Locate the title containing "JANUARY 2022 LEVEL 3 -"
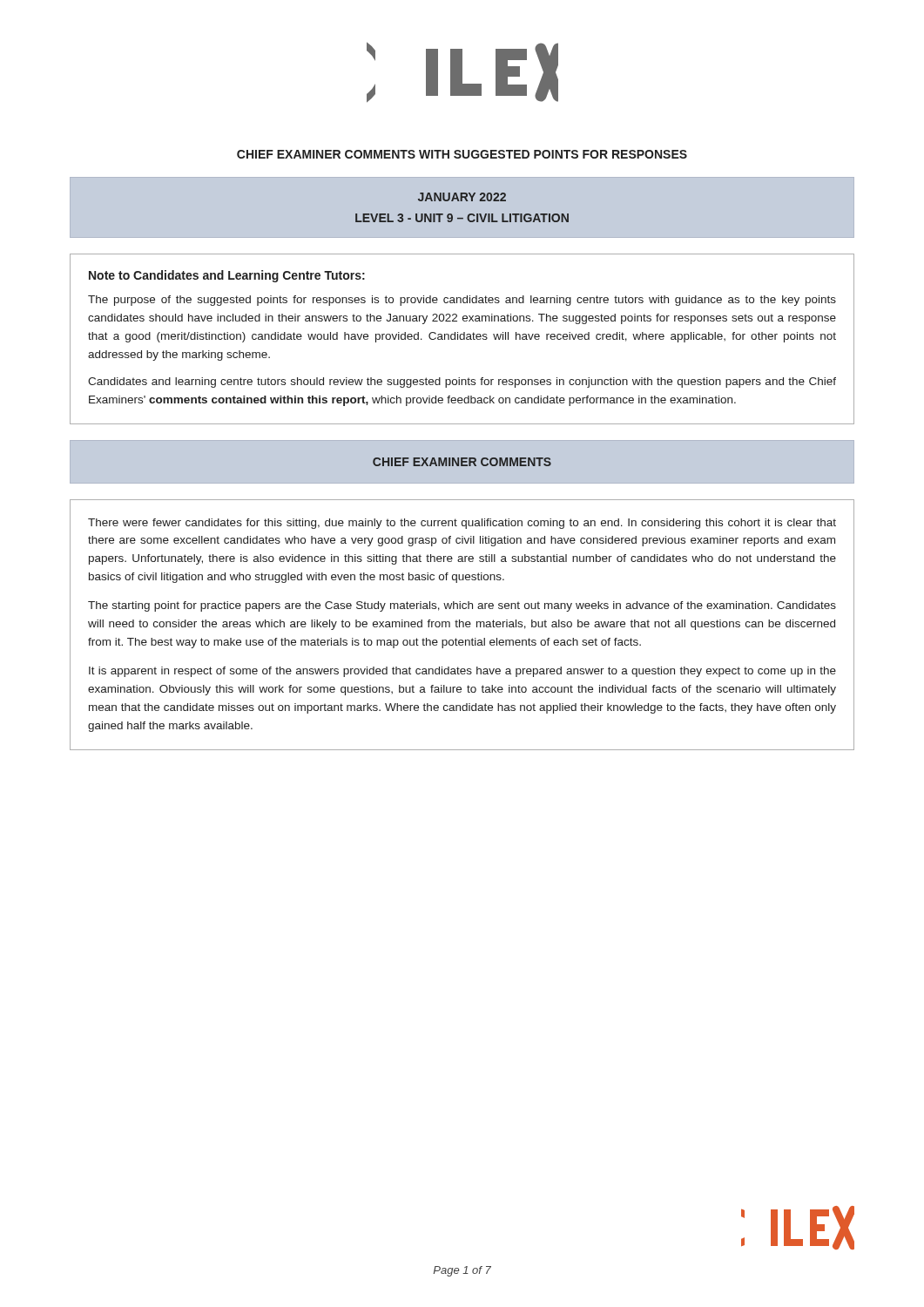 pyautogui.click(x=462, y=207)
